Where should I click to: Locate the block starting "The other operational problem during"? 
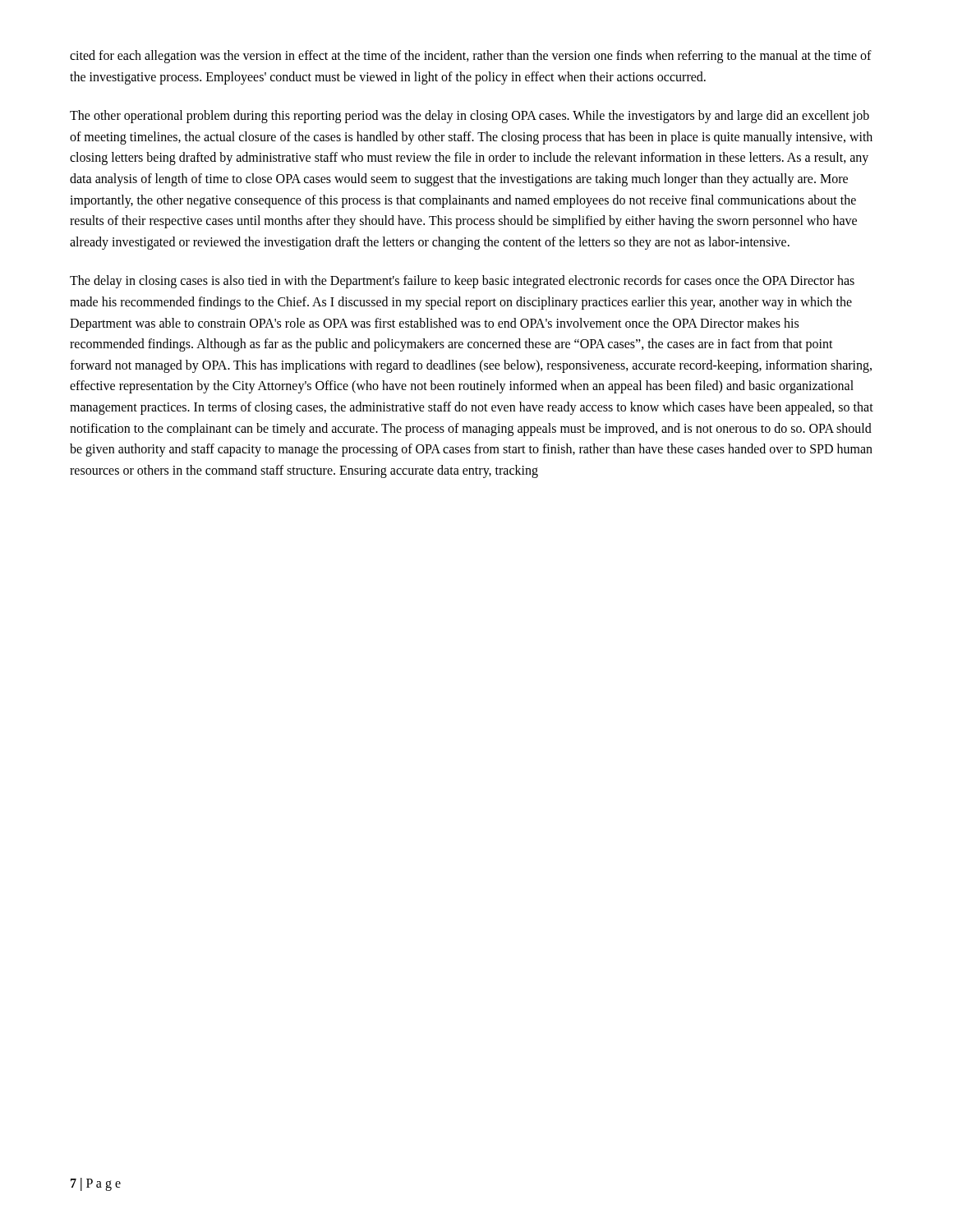coord(471,179)
